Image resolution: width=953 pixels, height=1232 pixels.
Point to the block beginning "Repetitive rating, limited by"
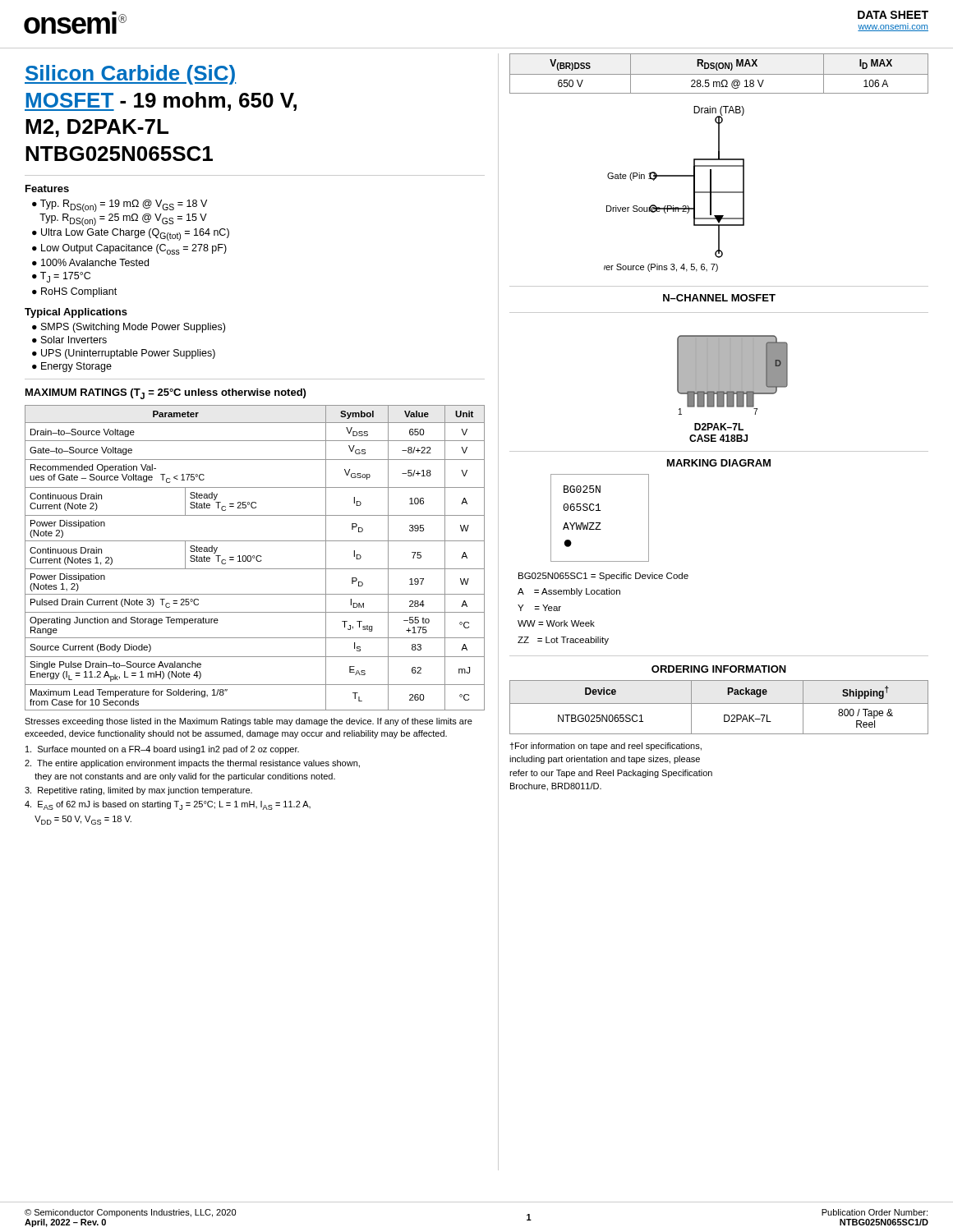139,790
